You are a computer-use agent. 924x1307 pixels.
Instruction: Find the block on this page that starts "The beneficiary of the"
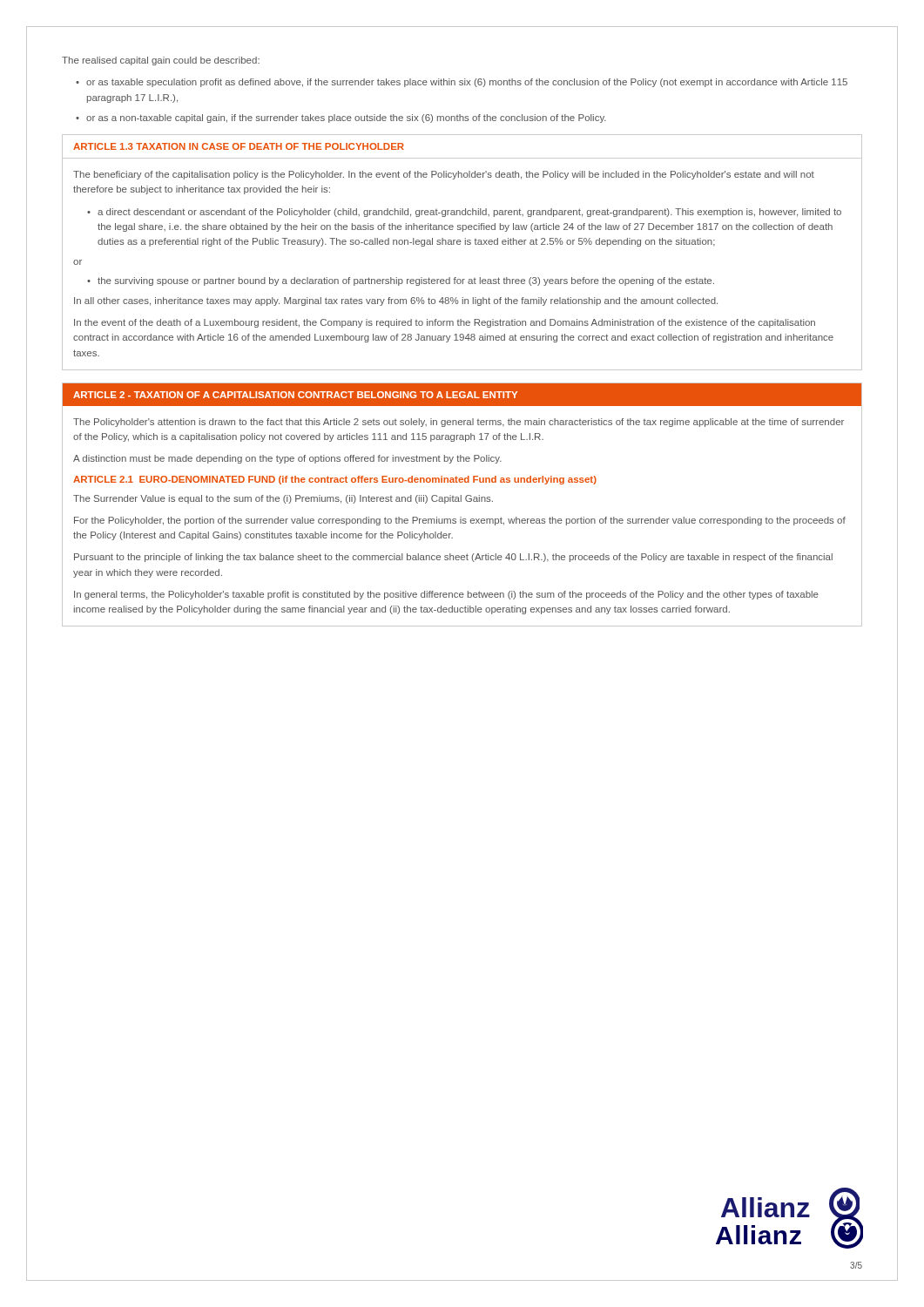(x=462, y=182)
